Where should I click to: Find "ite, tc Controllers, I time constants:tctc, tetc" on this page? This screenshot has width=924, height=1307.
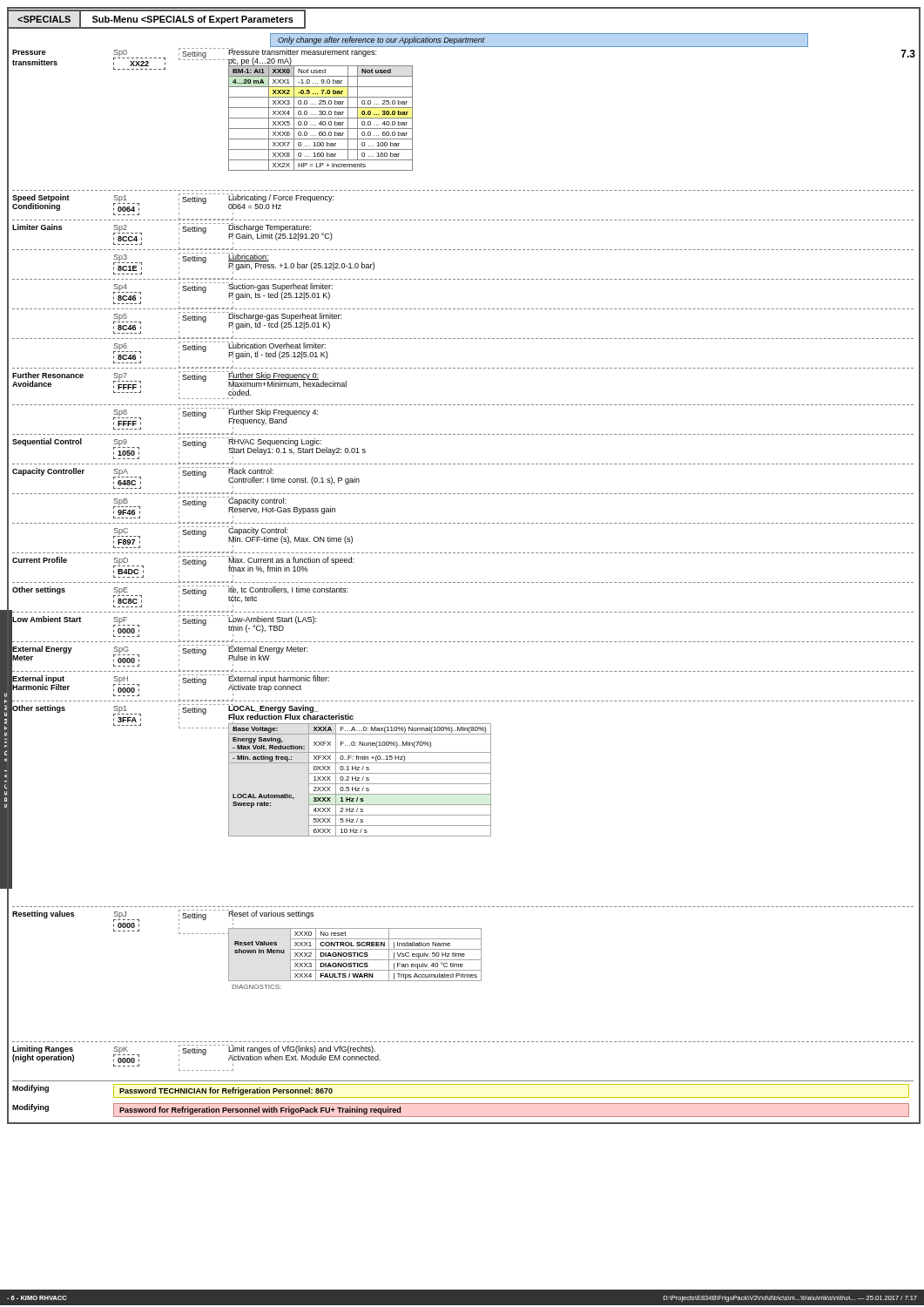tap(288, 594)
